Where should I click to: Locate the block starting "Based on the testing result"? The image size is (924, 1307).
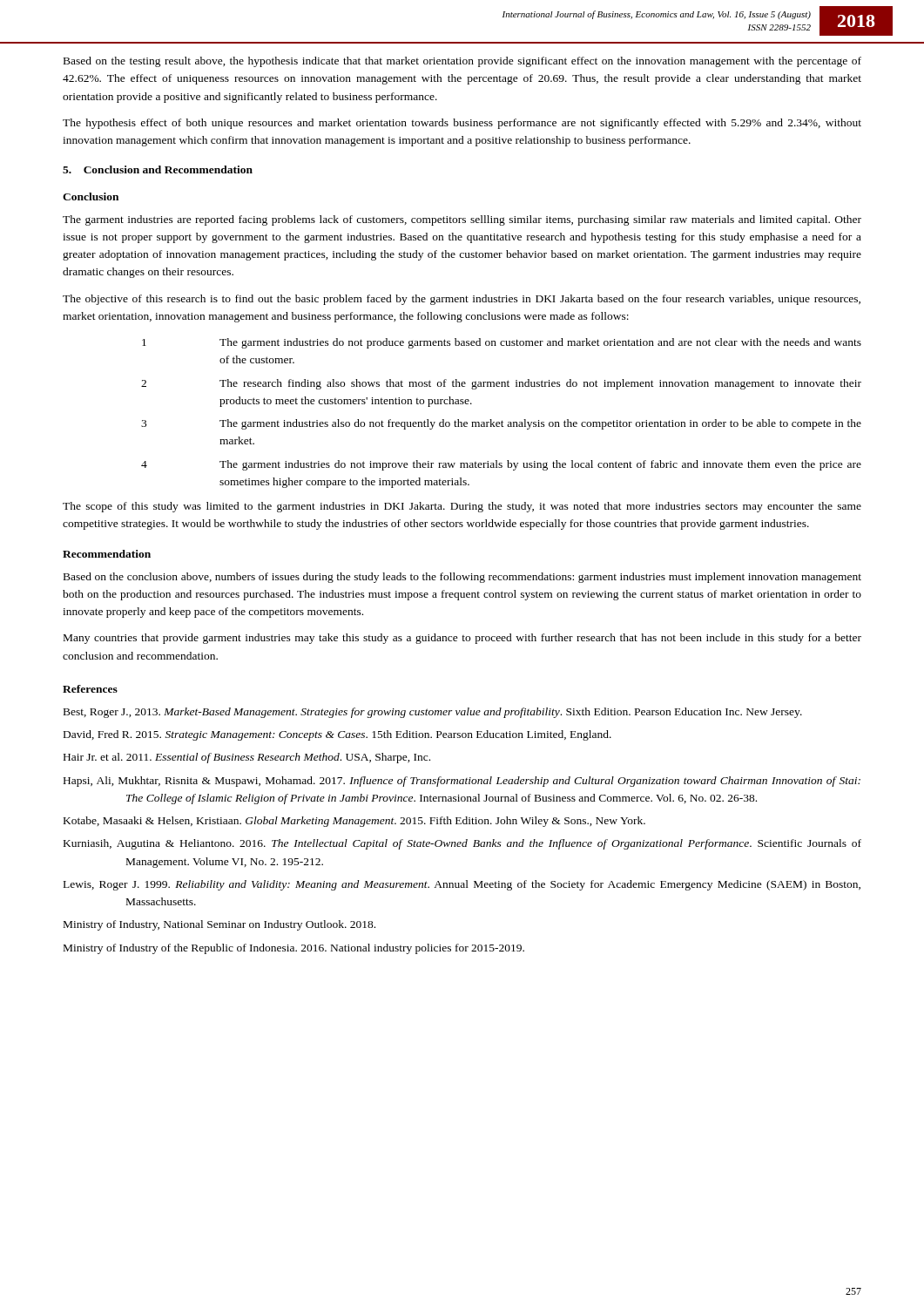coord(462,78)
